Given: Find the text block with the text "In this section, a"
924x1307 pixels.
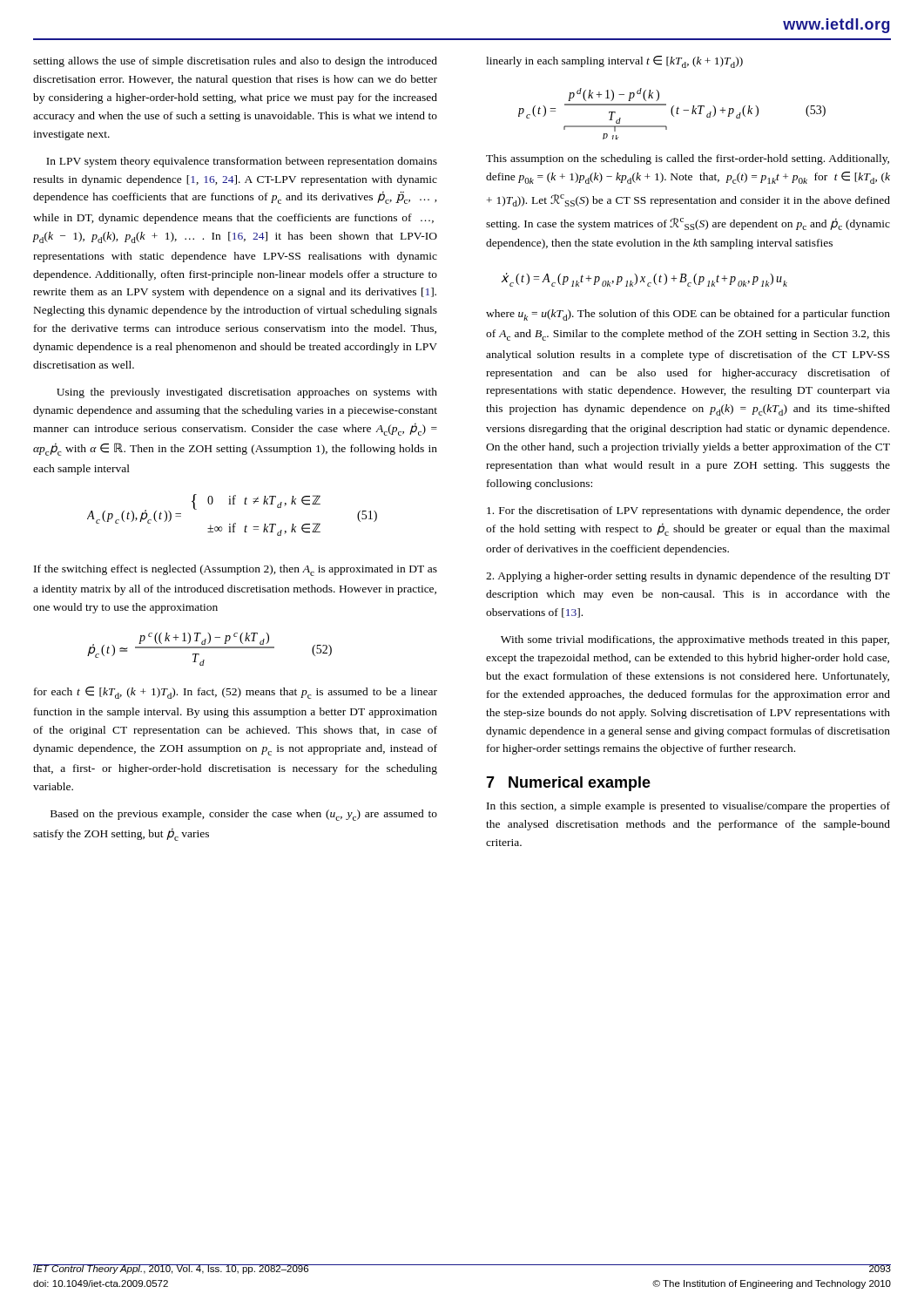Looking at the screenshot, I should pyautogui.click(x=688, y=824).
